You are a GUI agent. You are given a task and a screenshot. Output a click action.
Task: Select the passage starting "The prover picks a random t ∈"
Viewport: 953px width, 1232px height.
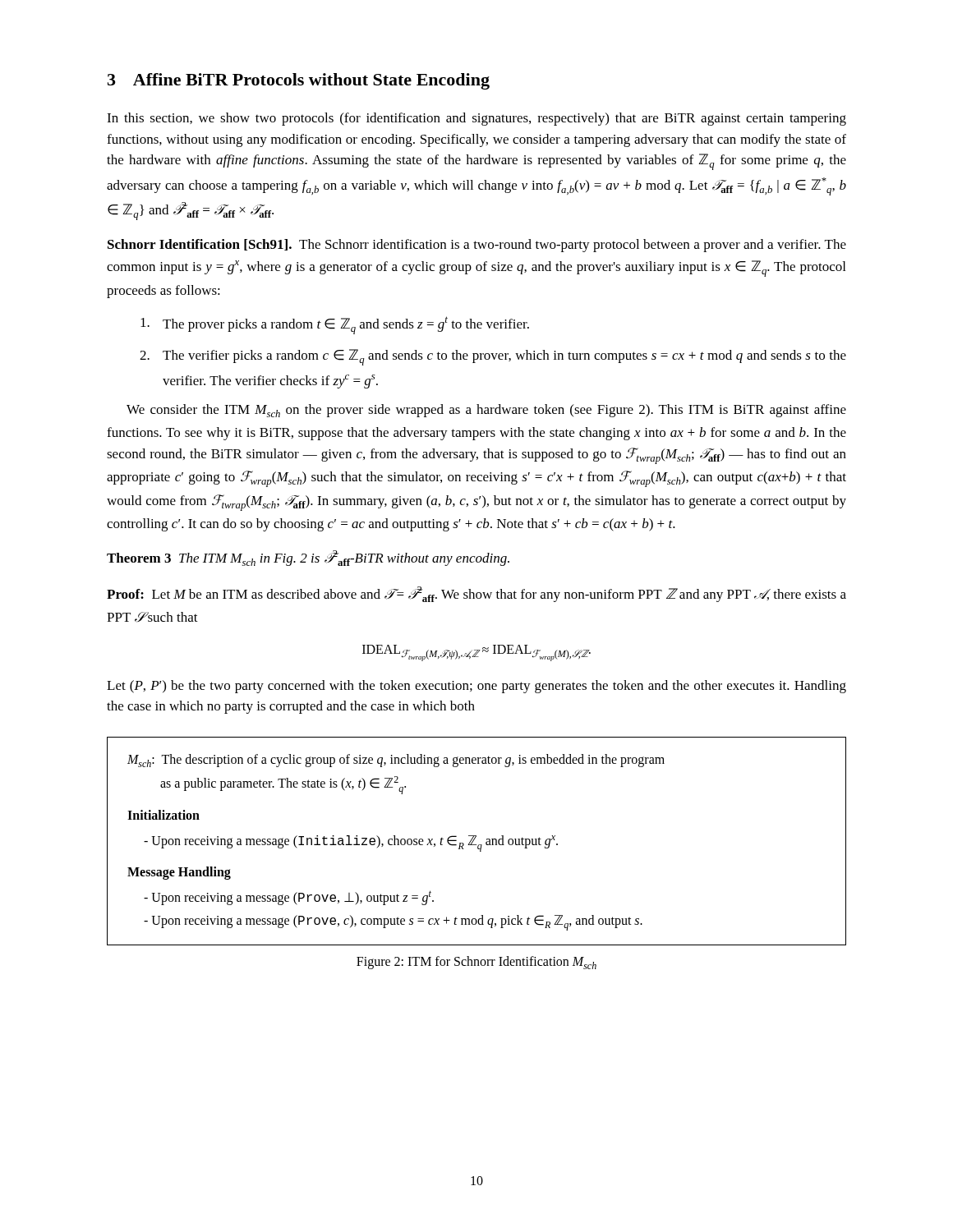(493, 325)
